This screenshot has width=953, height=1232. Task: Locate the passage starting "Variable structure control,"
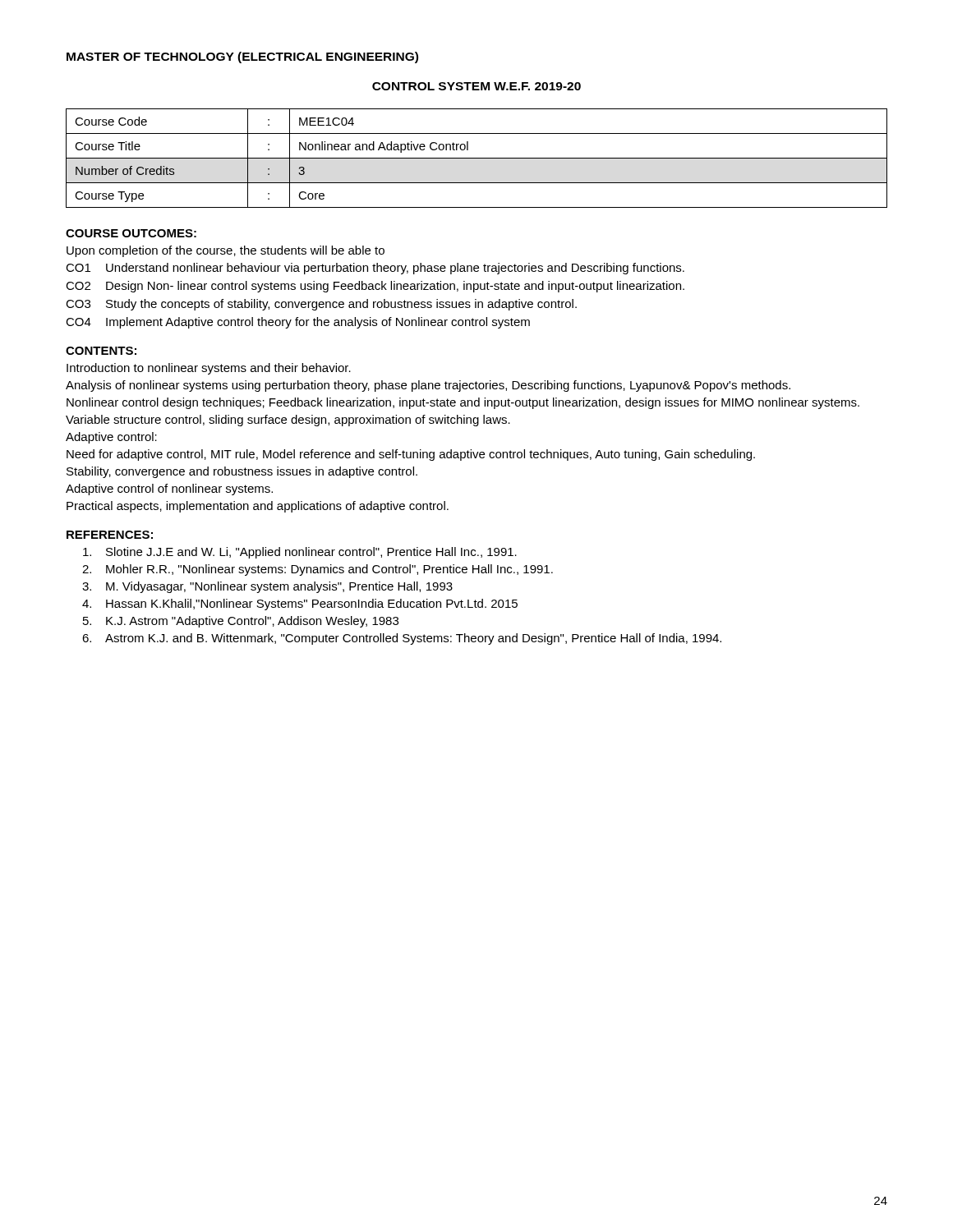(x=288, y=419)
